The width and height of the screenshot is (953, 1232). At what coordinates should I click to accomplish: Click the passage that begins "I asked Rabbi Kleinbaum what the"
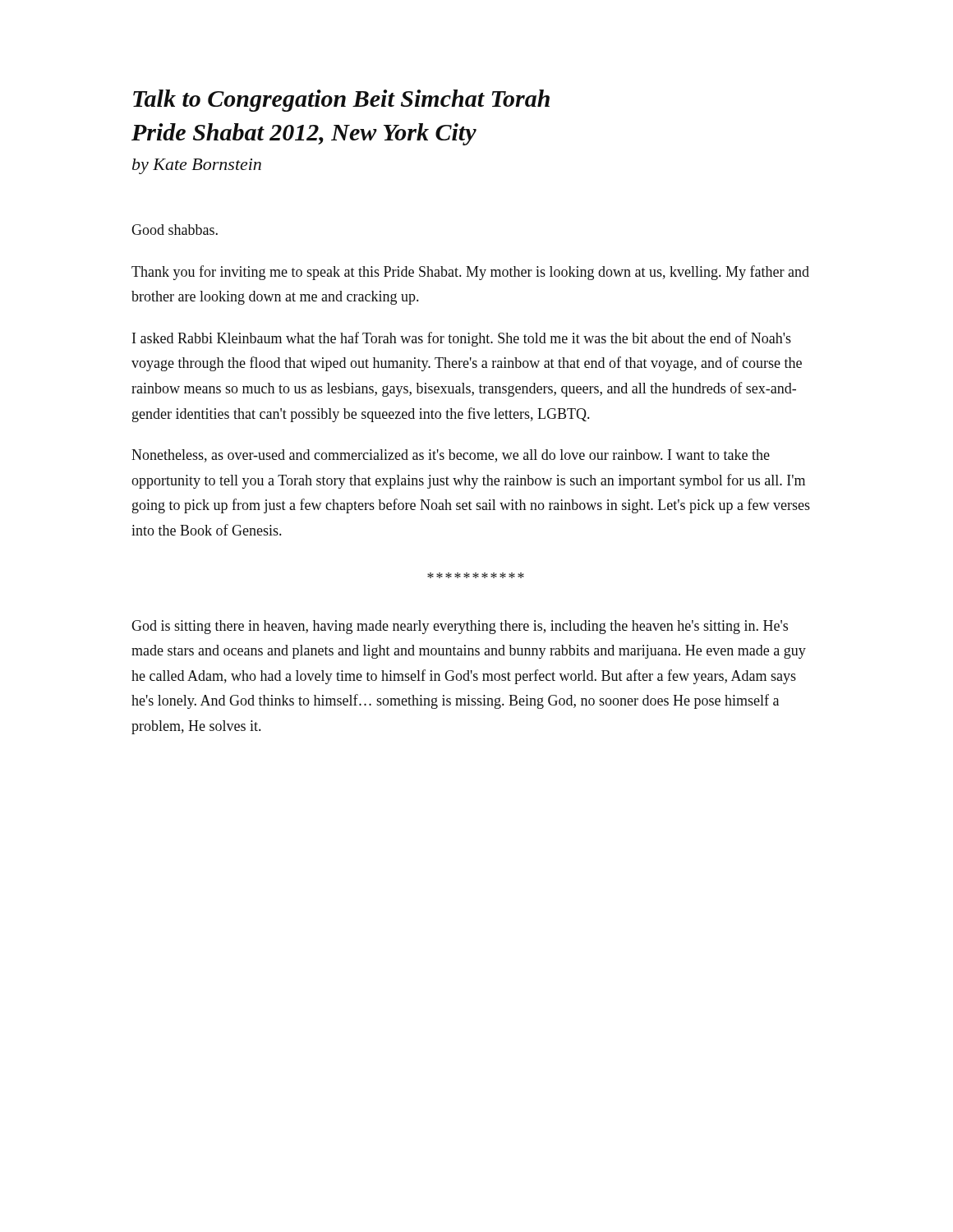coord(467,376)
